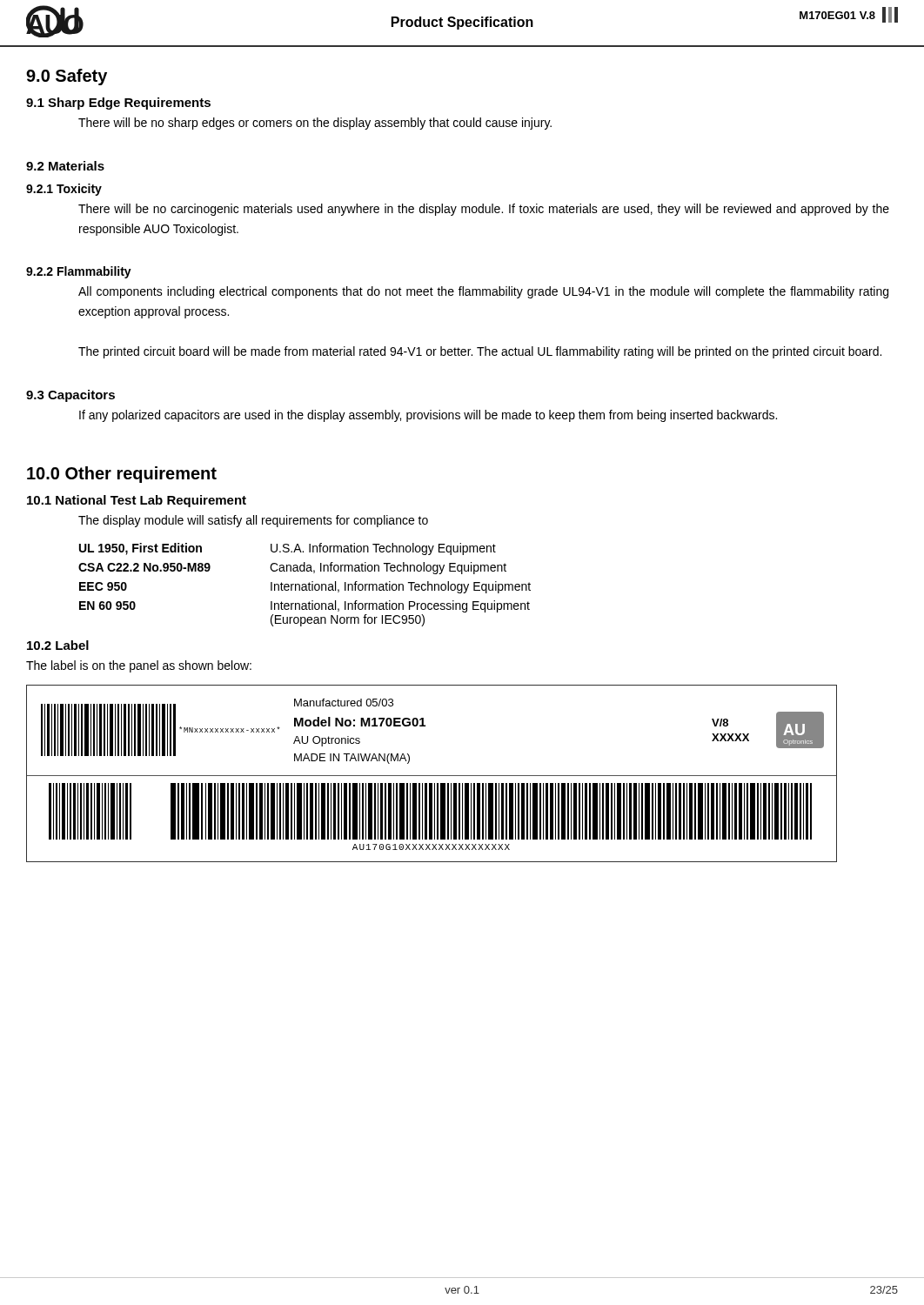Select the element starting "10.1 National Test"
Image resolution: width=924 pixels, height=1305 pixels.
click(x=136, y=500)
